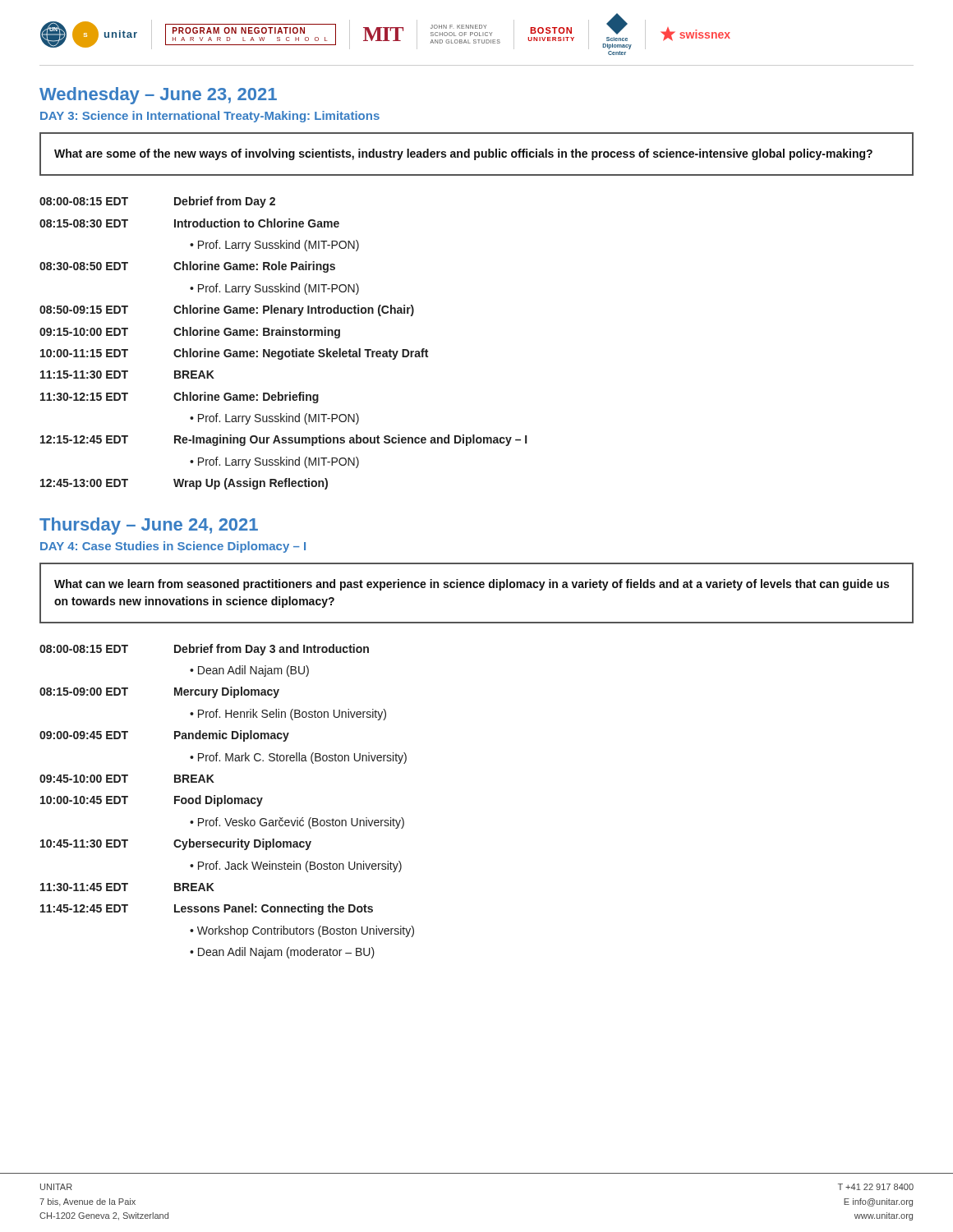The width and height of the screenshot is (953, 1232).
Task: Select the table that reads "11:30-11:45 EDT"
Action: click(476, 800)
